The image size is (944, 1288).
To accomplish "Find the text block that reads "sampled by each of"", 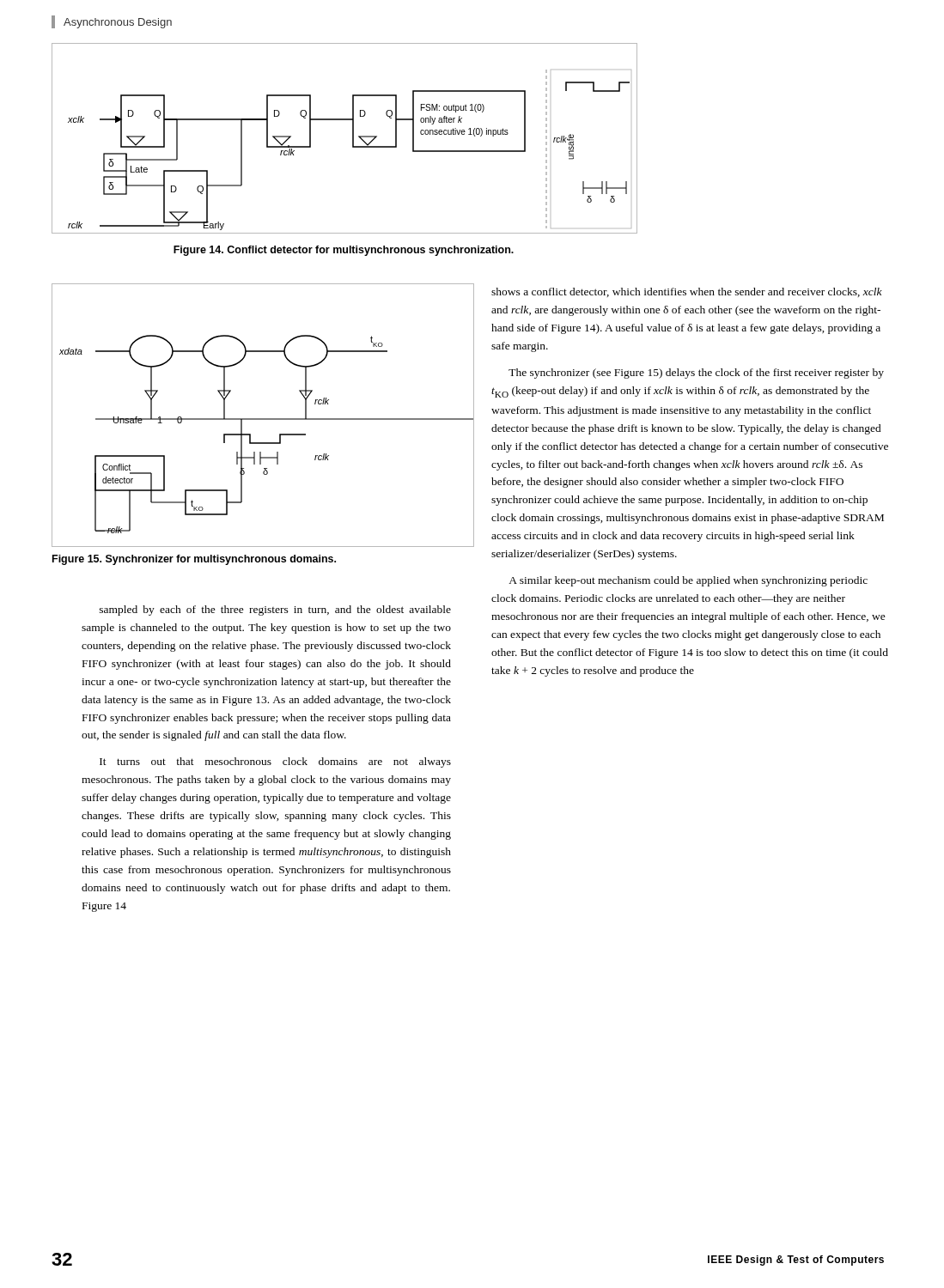I will click(266, 758).
